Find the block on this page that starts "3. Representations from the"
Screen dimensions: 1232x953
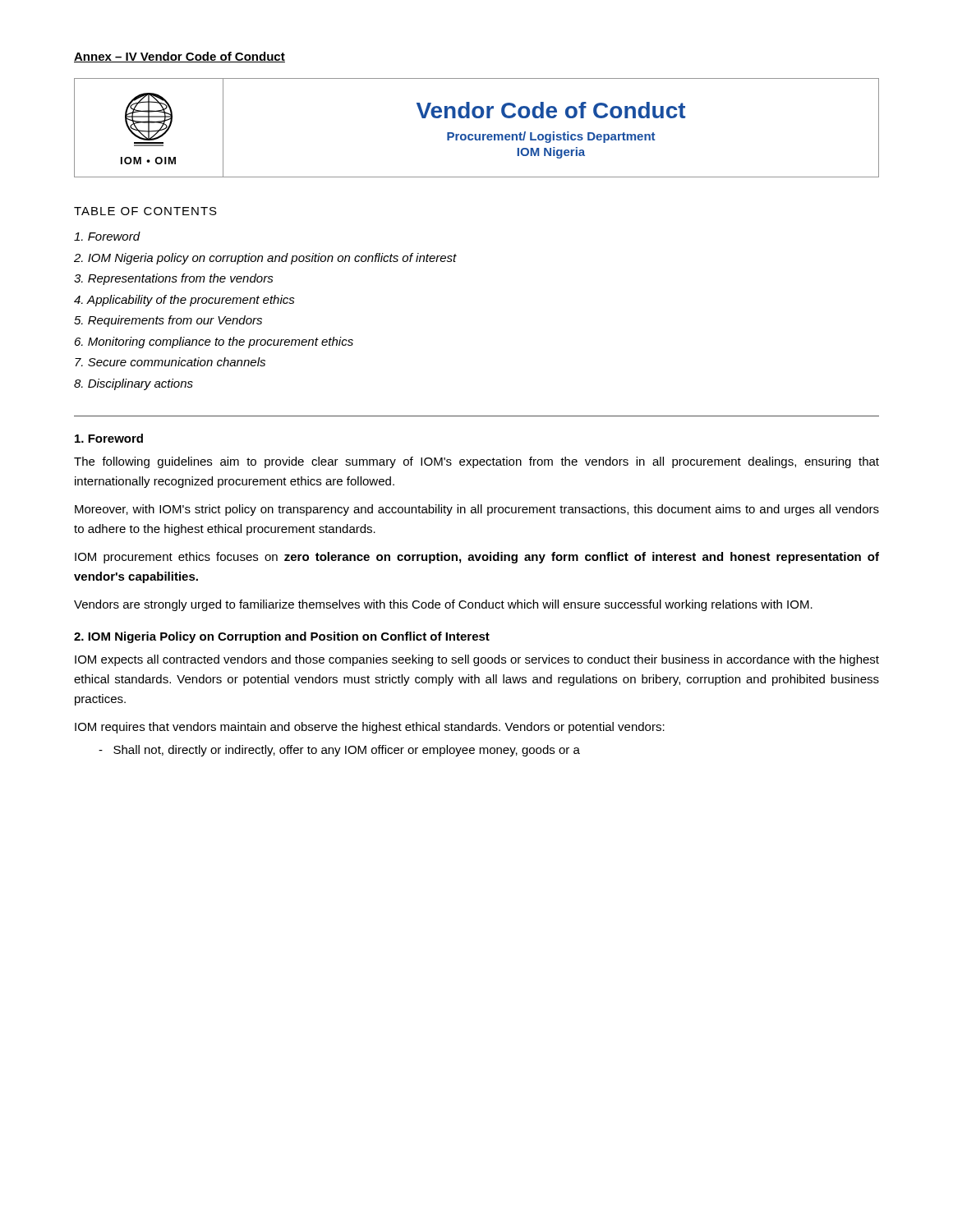point(174,278)
